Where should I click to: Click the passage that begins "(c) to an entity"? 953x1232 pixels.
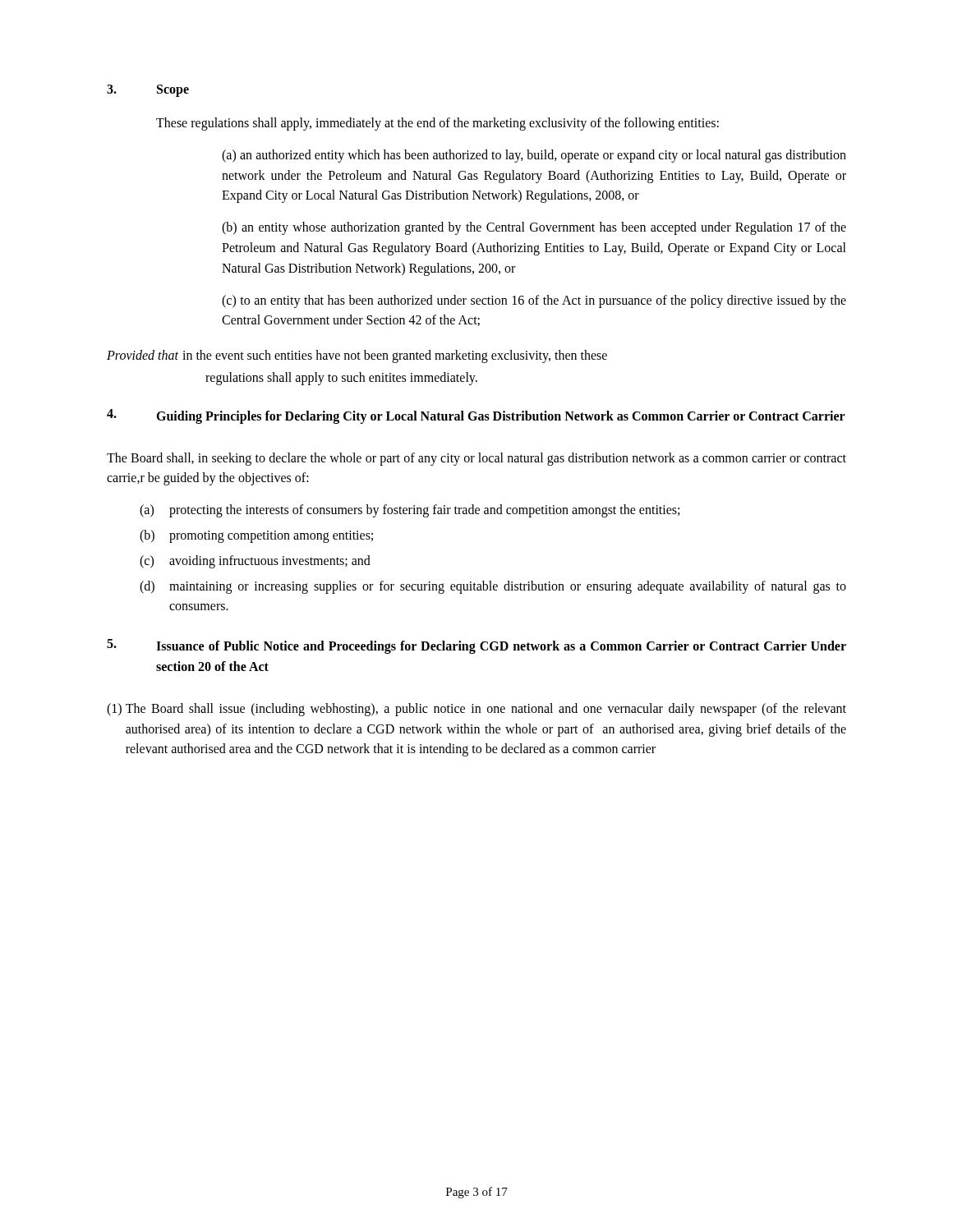[534, 310]
